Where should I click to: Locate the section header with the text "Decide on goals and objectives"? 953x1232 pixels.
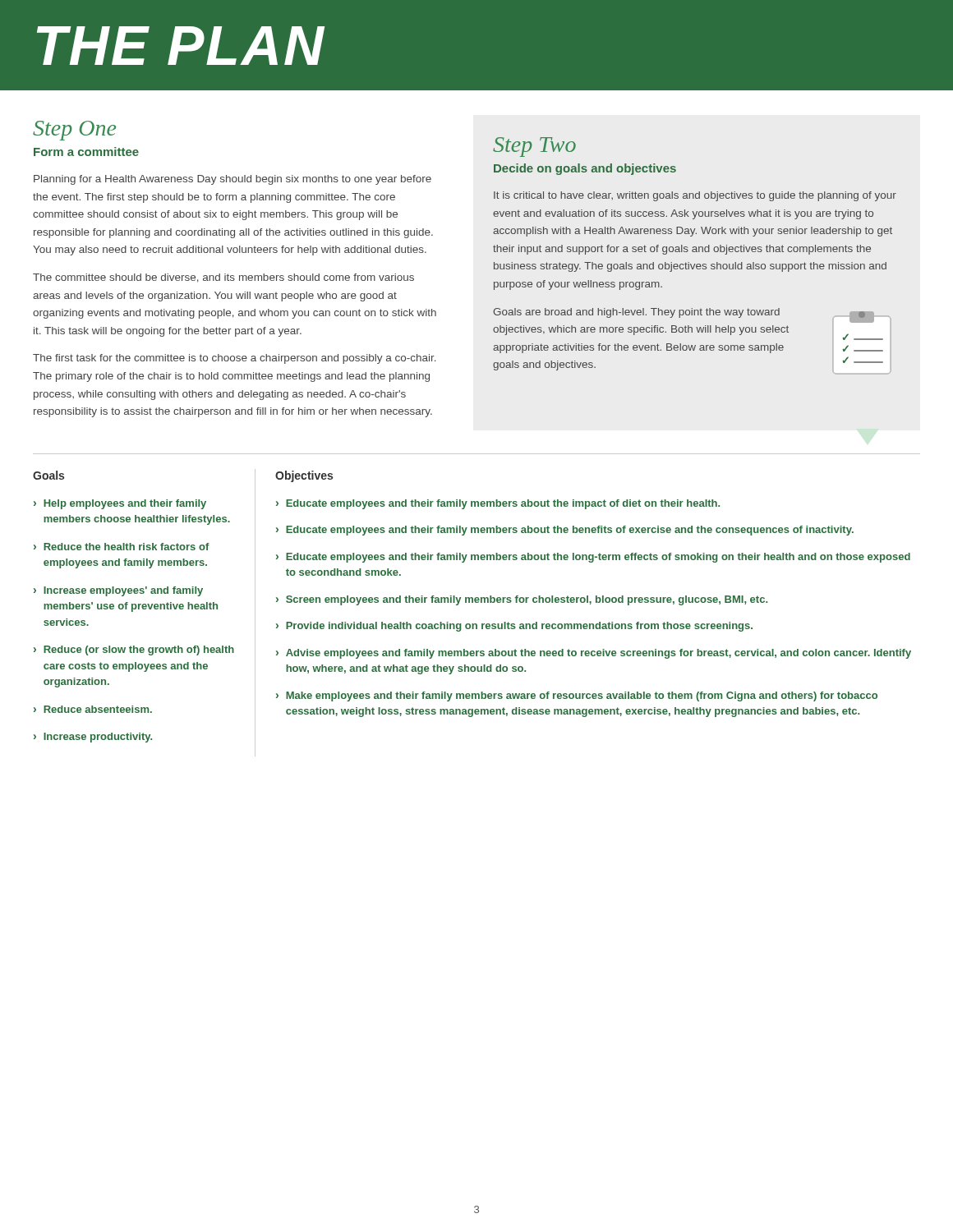(585, 168)
